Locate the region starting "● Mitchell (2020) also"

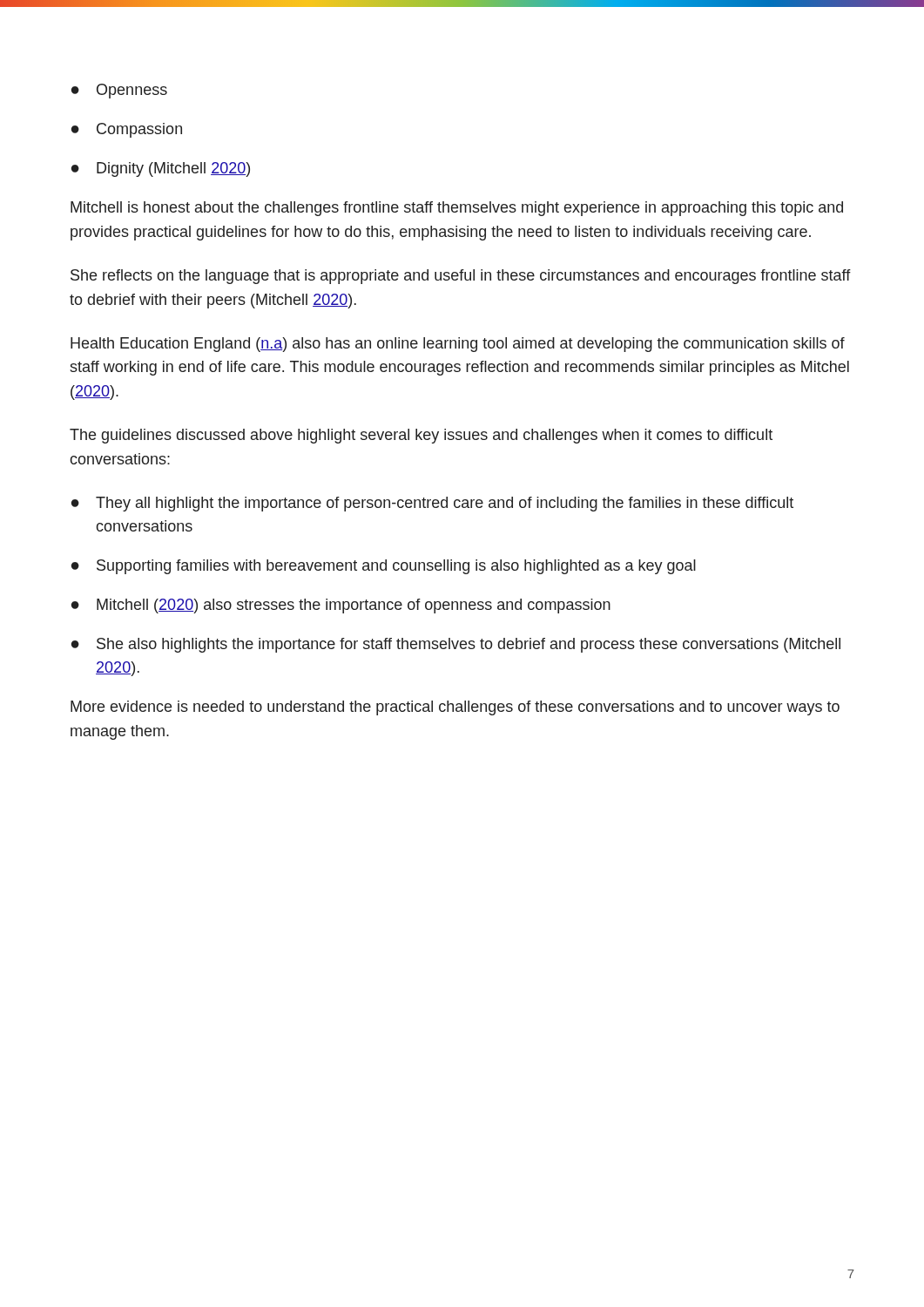tap(340, 605)
